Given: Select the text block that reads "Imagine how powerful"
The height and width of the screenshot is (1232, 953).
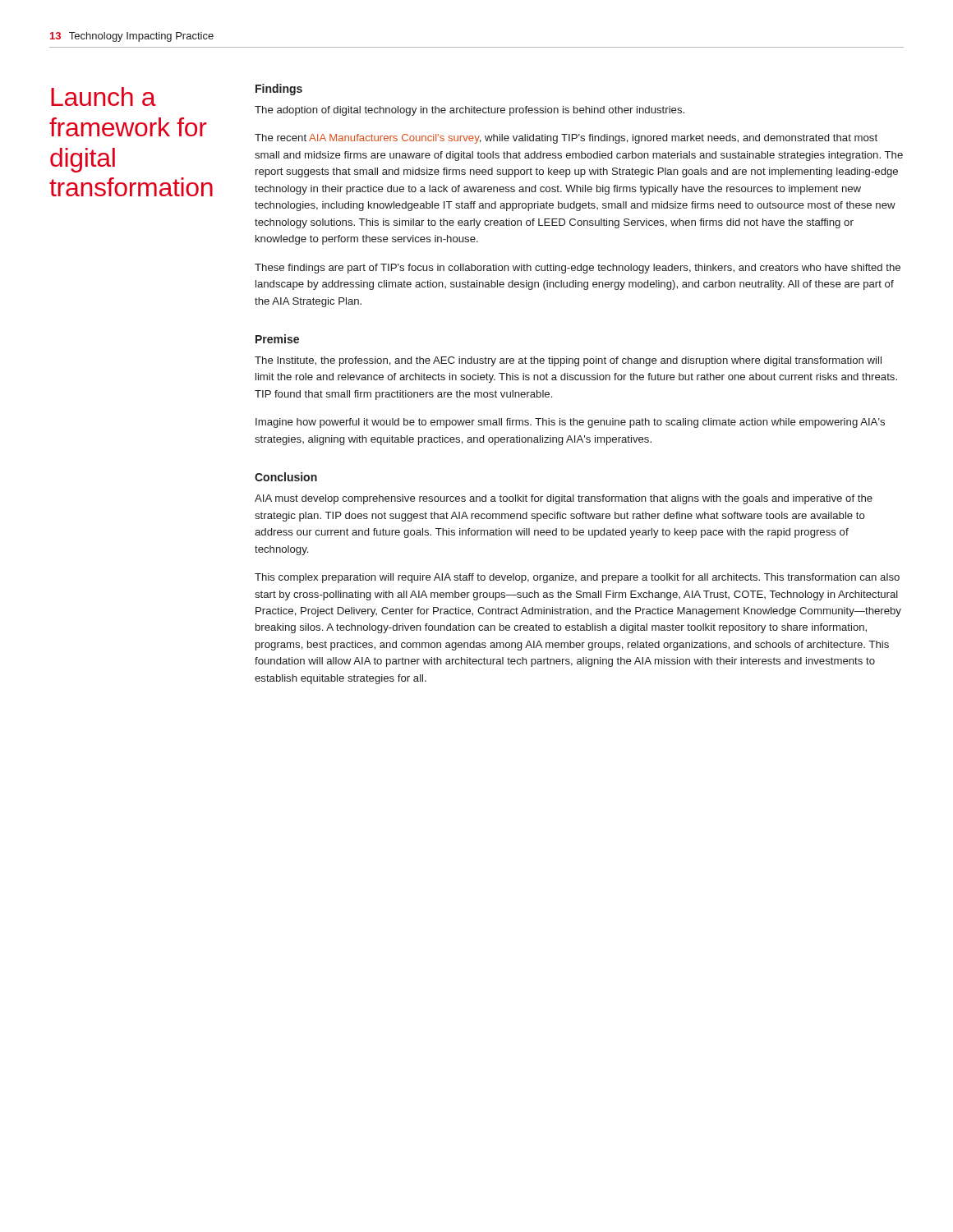Looking at the screenshot, I should [570, 430].
